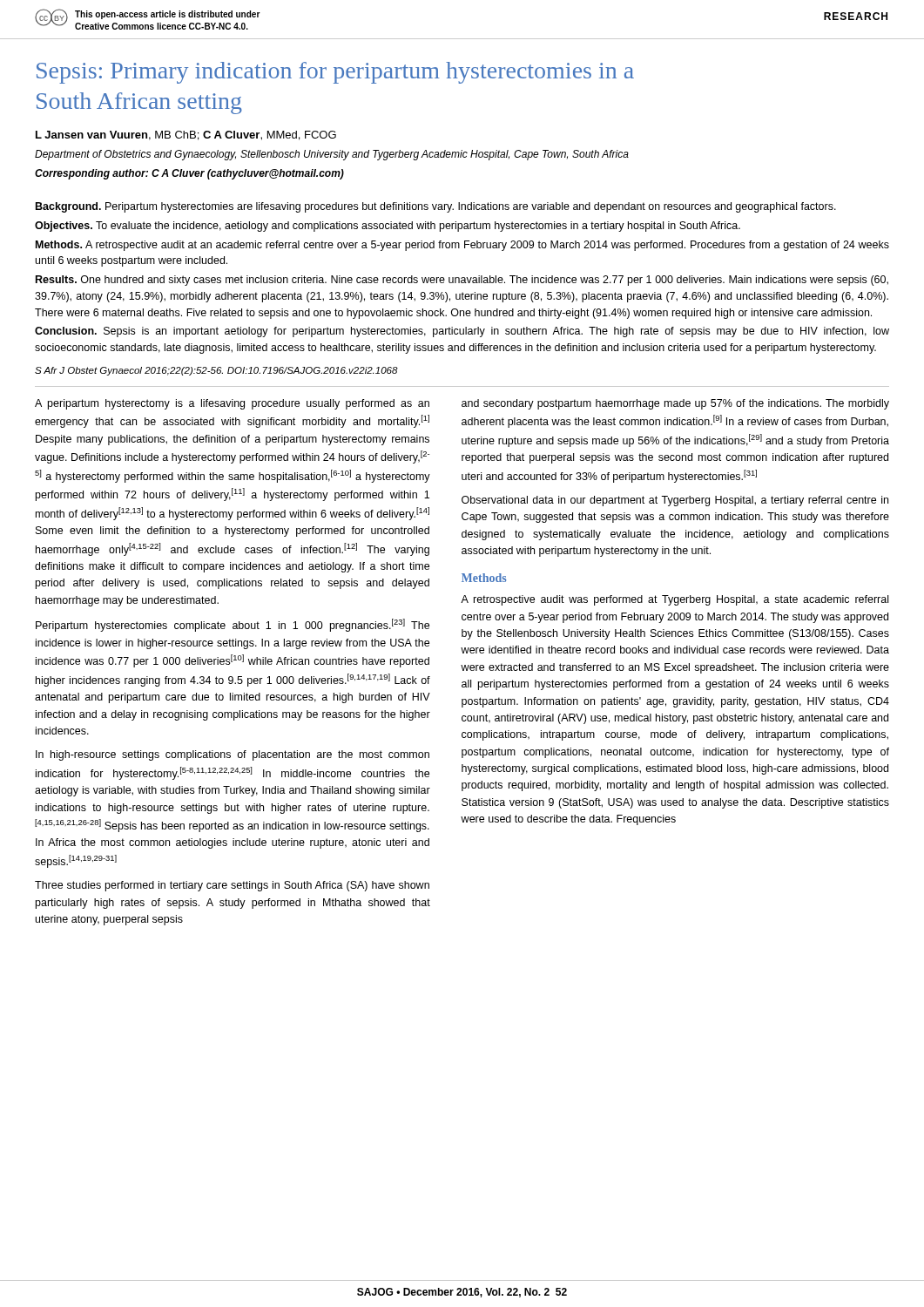Point to the block starting "Department of Obstetrics and"

tap(332, 154)
